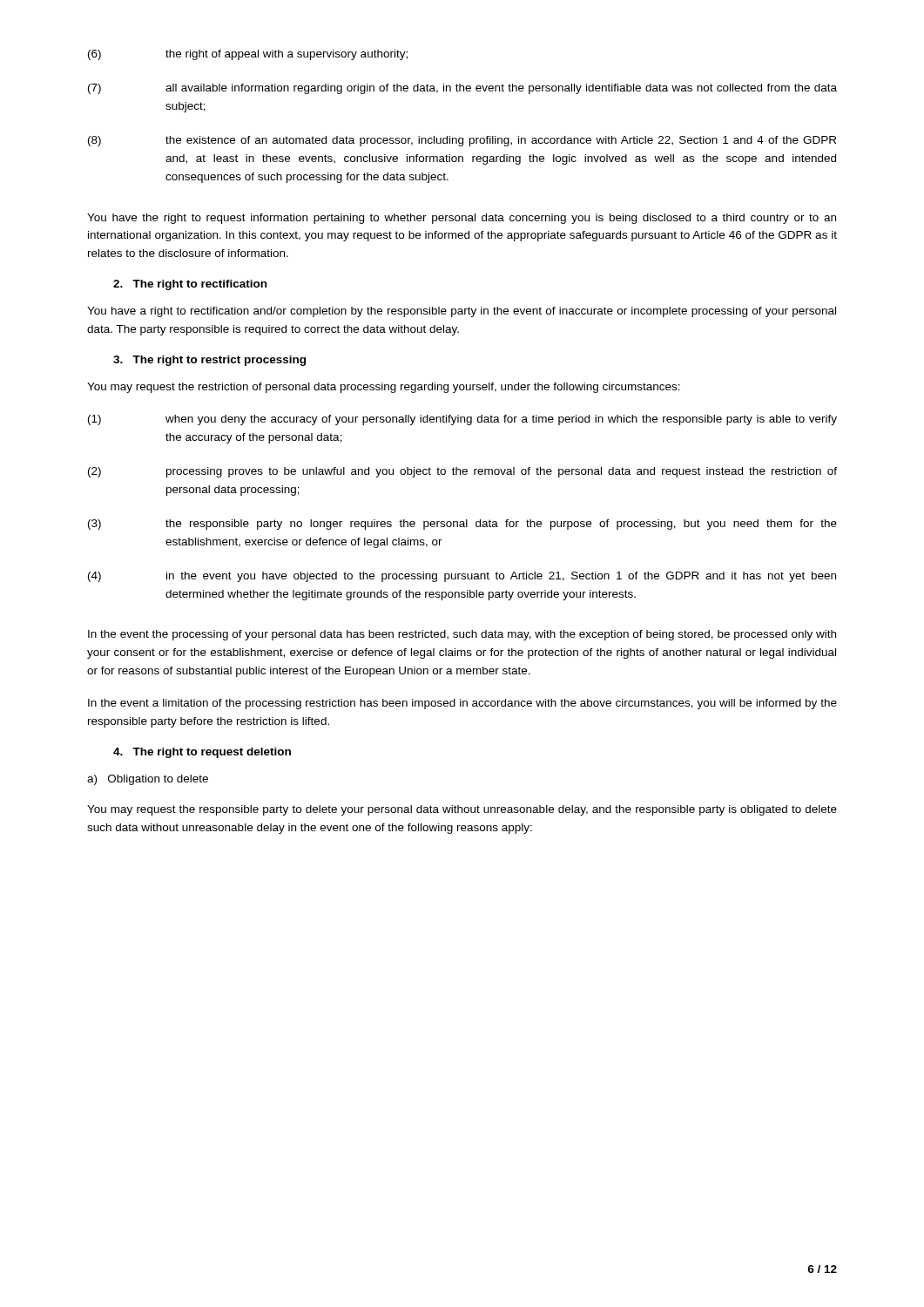Point to the region starting "In the event a limitation"
The image size is (924, 1307).
[x=462, y=712]
